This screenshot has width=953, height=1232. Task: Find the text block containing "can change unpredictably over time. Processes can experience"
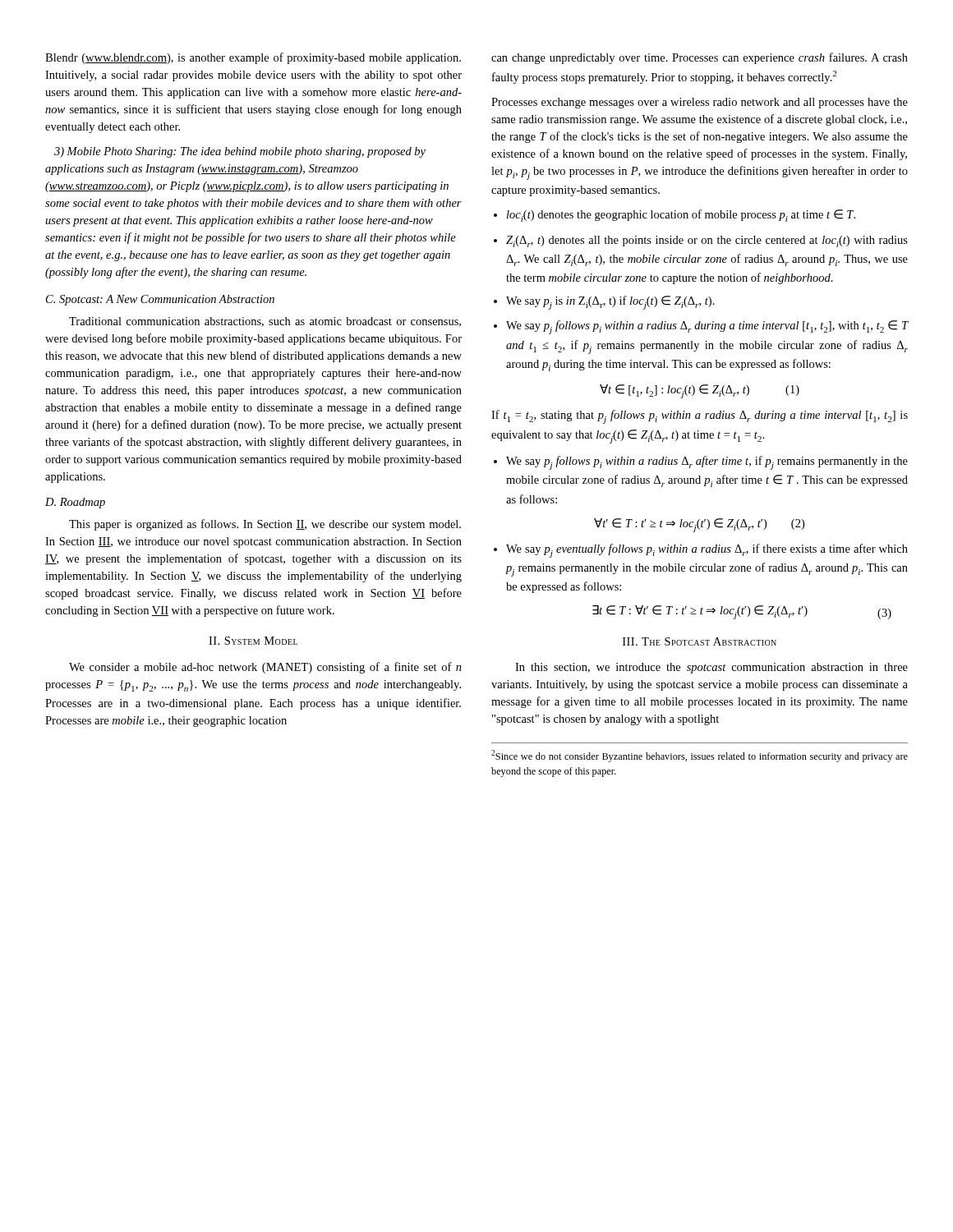[x=700, y=68]
